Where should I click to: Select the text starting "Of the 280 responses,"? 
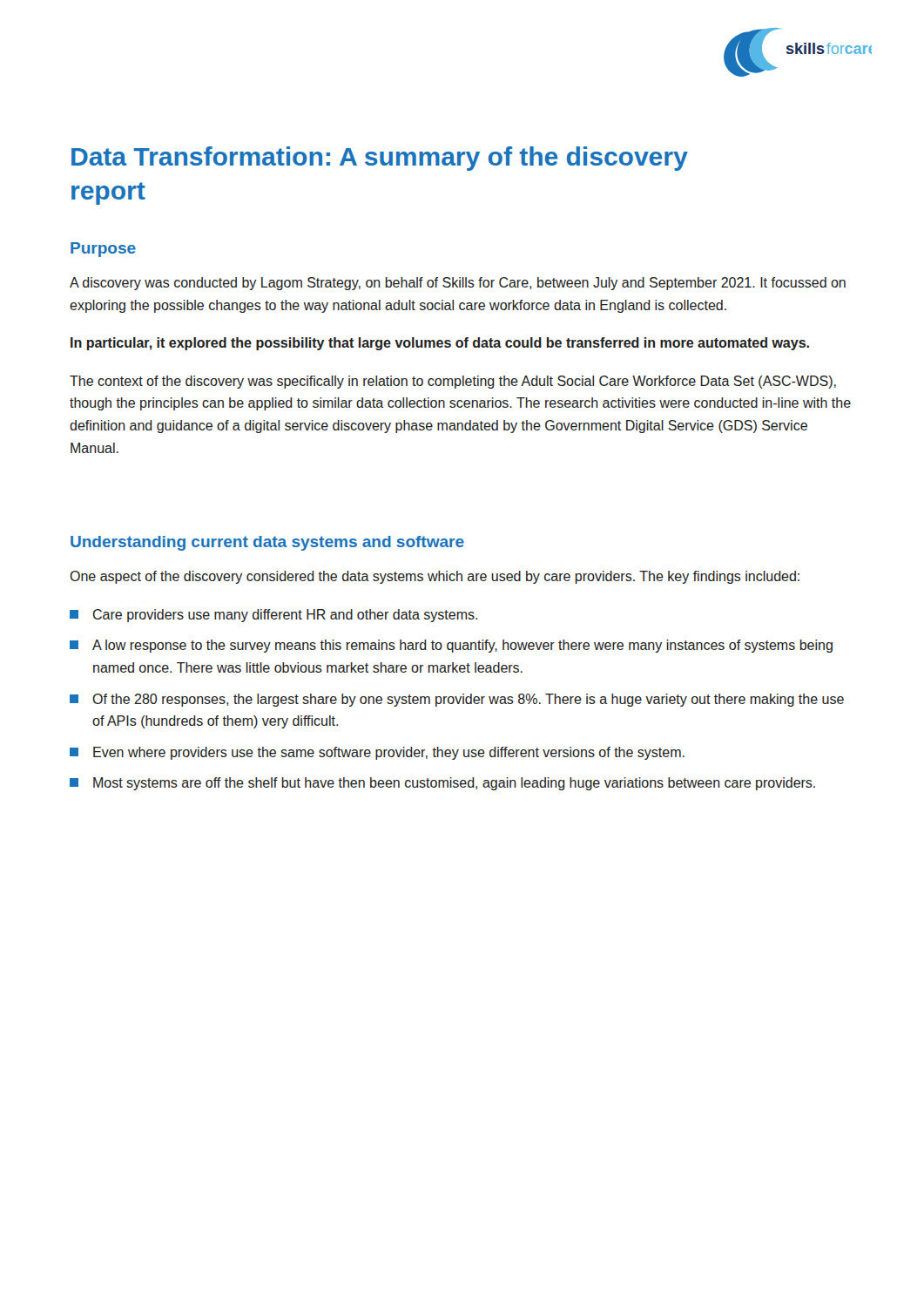point(473,710)
